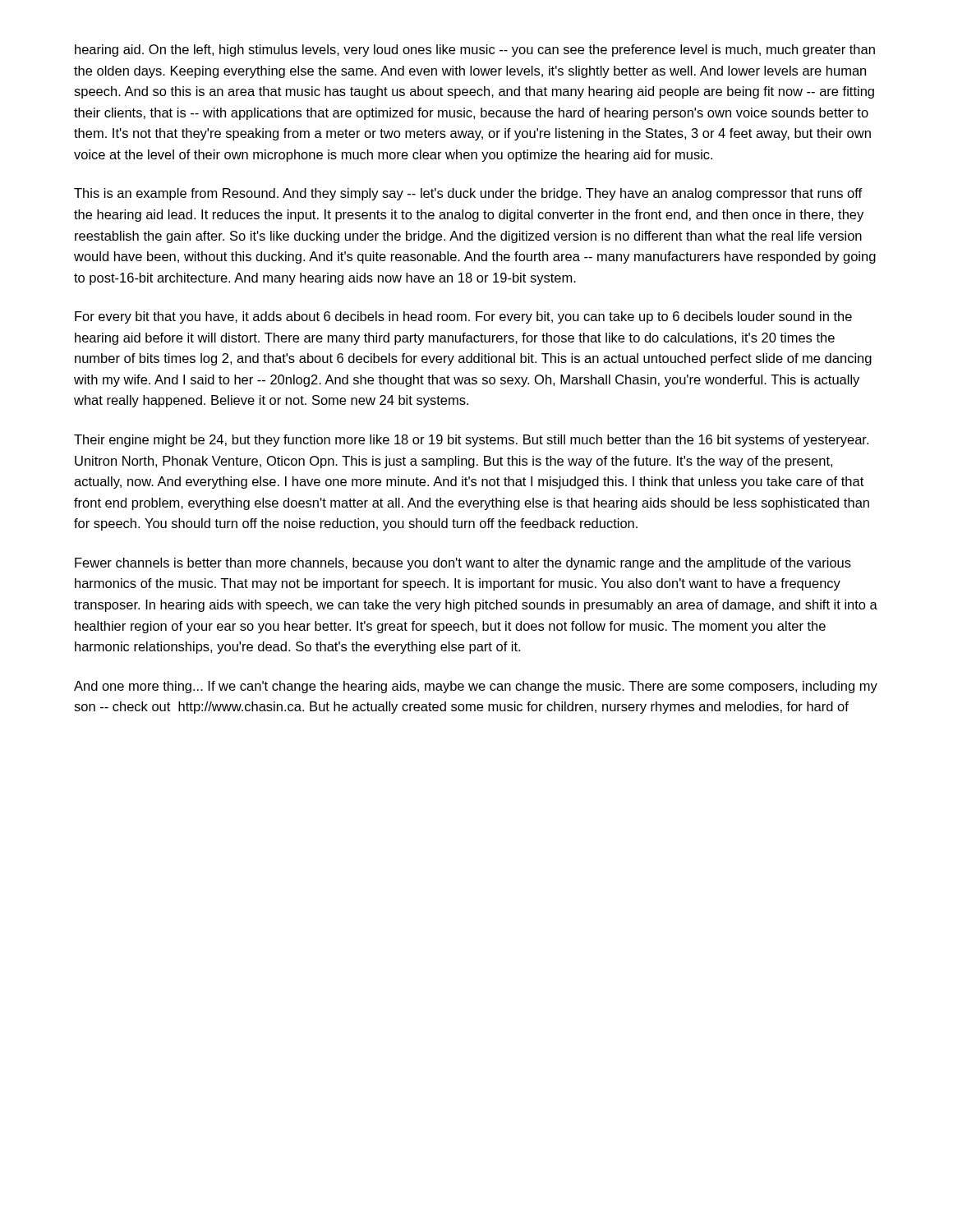Locate the text block with the text "Fewer channels is better"

click(476, 604)
